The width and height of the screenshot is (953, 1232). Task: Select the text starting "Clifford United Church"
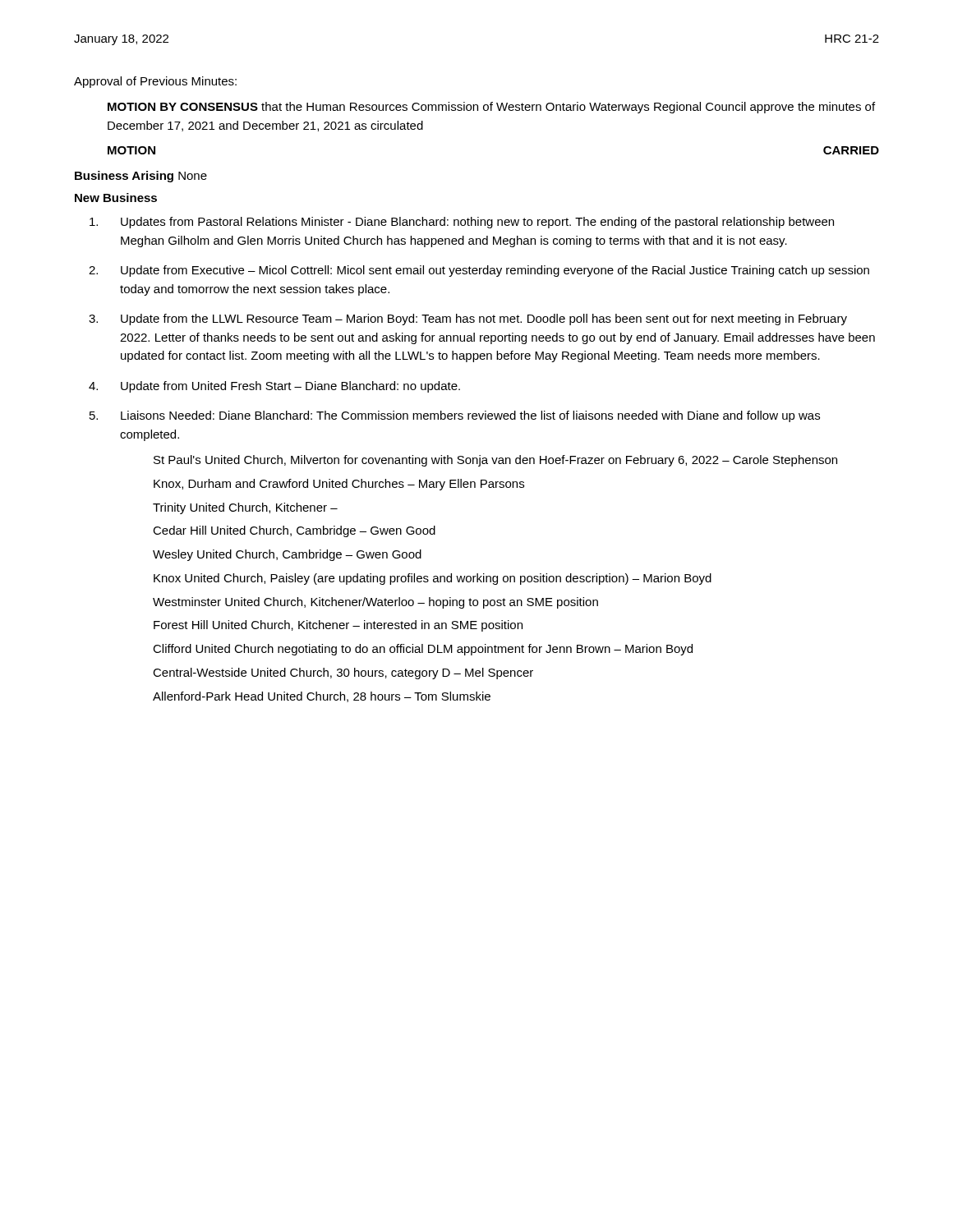pos(423,648)
